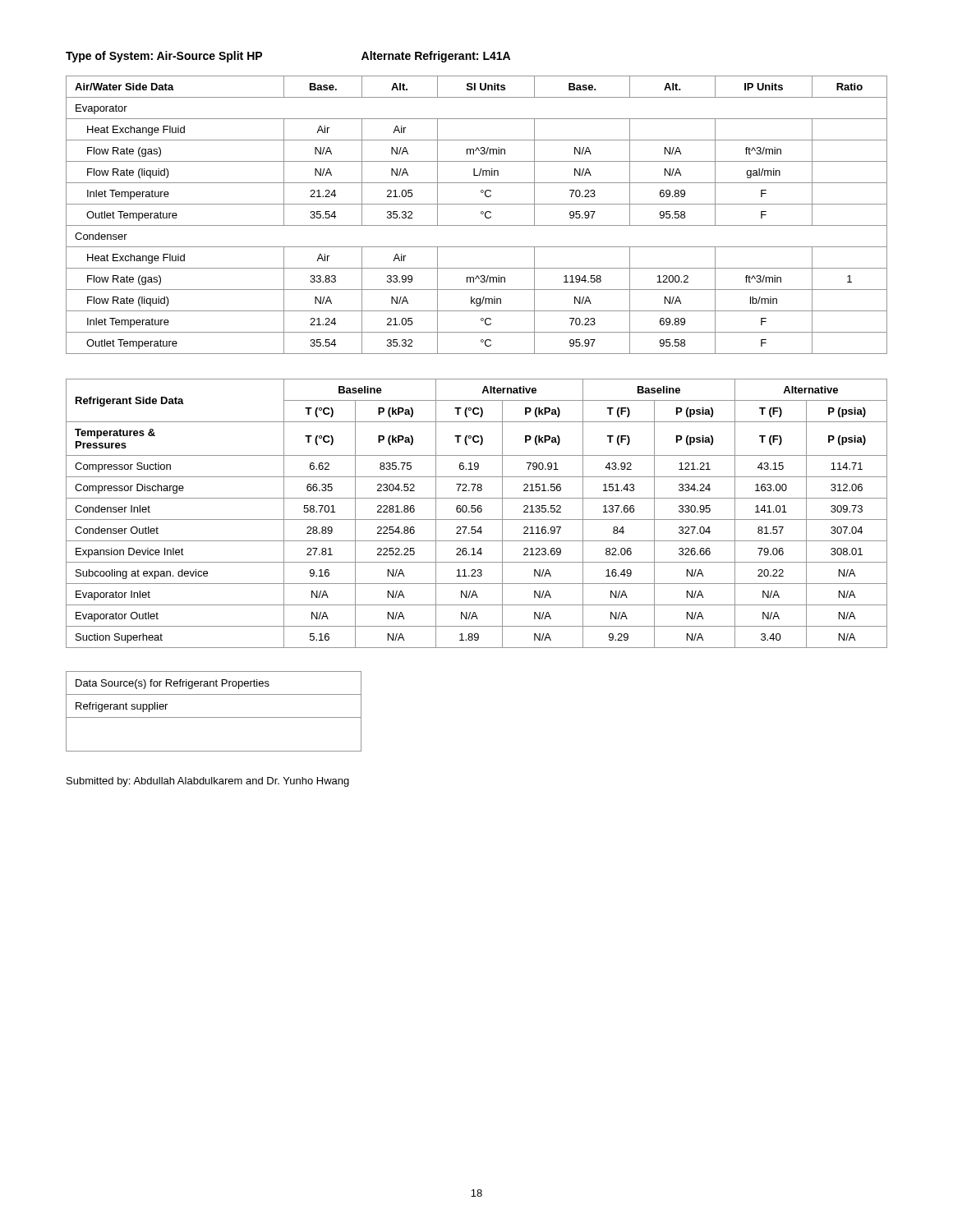The height and width of the screenshot is (1232, 953).
Task: Locate the table with the text "T (F)"
Action: pos(476,513)
